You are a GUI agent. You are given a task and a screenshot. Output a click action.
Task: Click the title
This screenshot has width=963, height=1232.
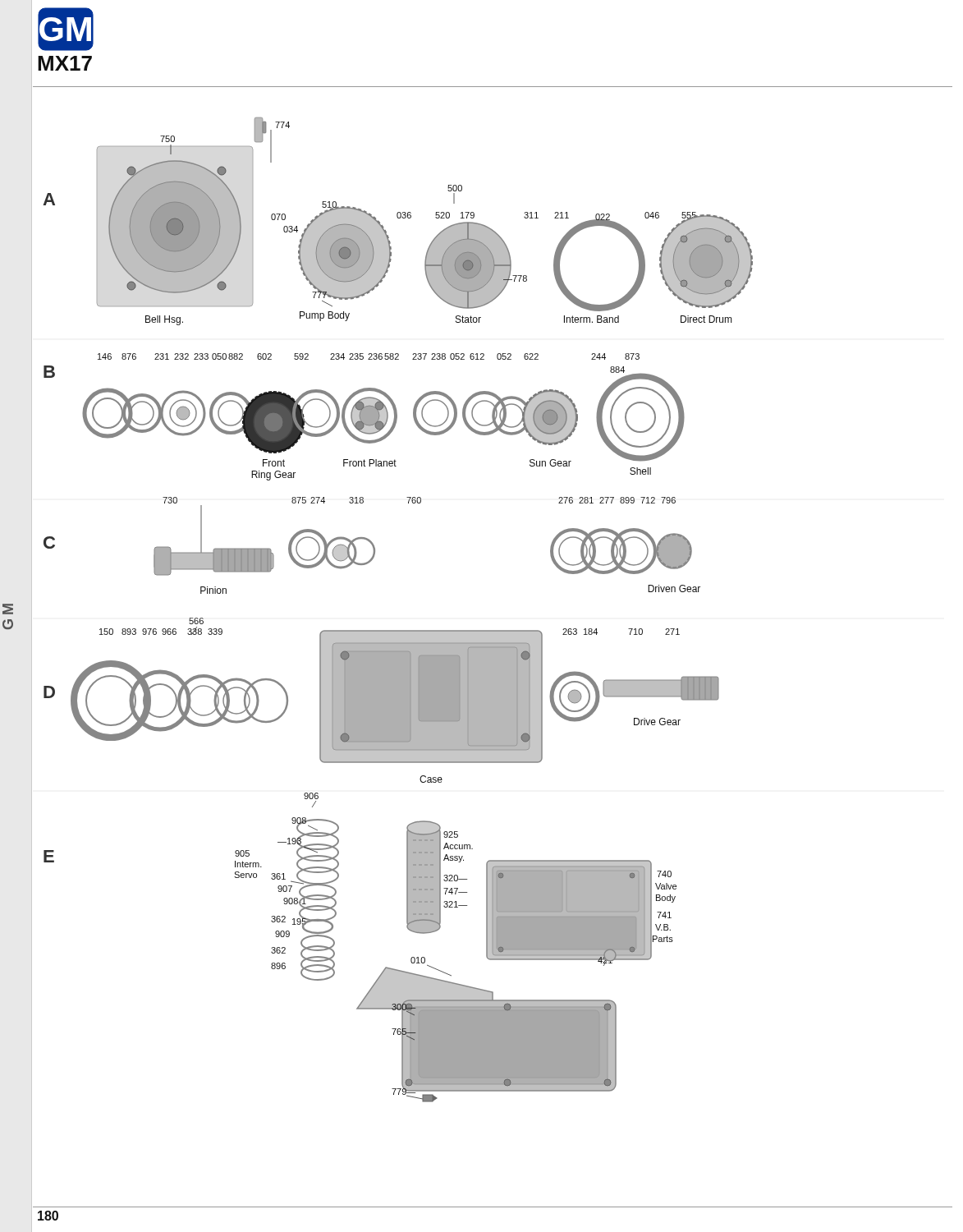(x=65, y=63)
